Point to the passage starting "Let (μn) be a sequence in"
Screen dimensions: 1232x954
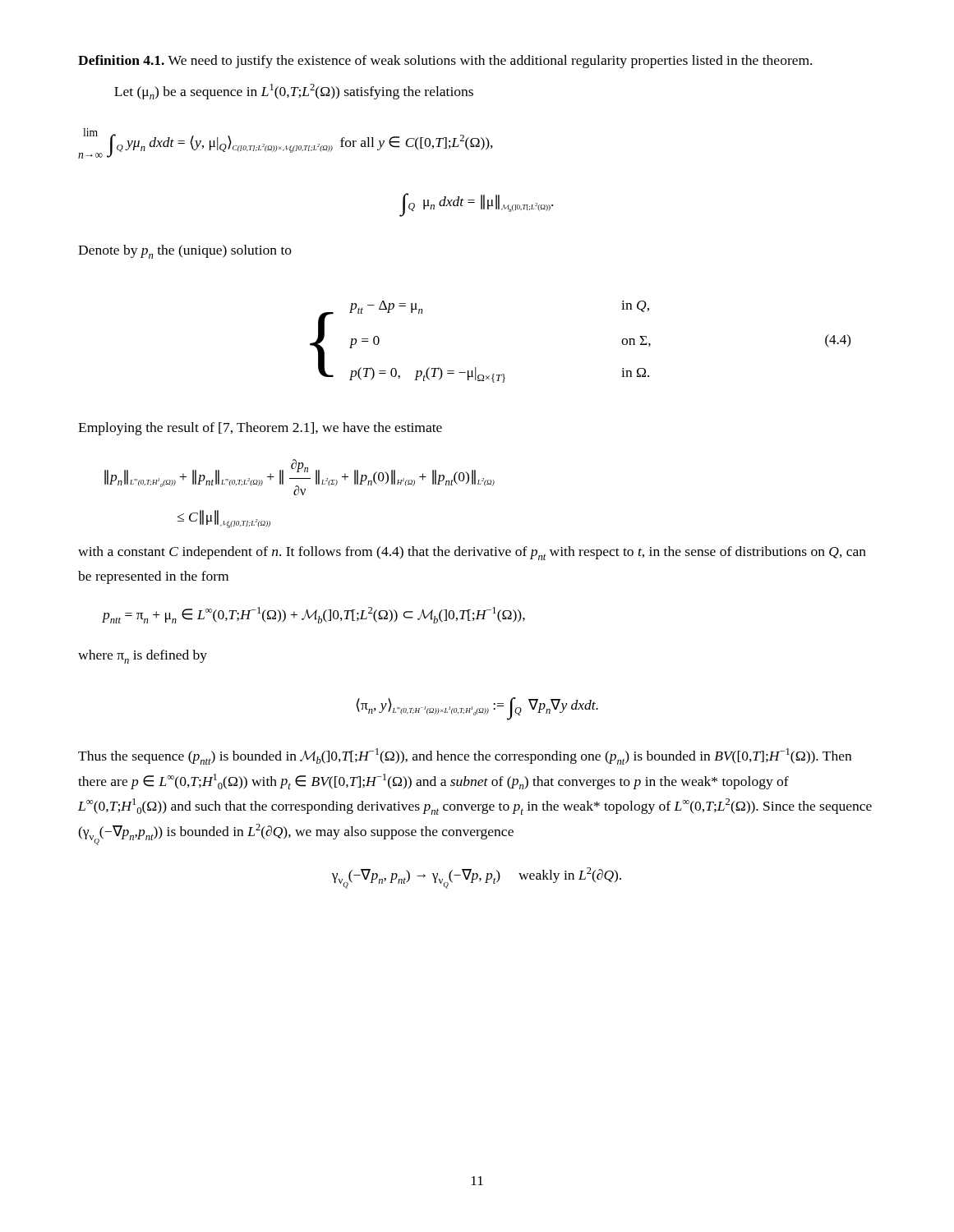(x=294, y=92)
